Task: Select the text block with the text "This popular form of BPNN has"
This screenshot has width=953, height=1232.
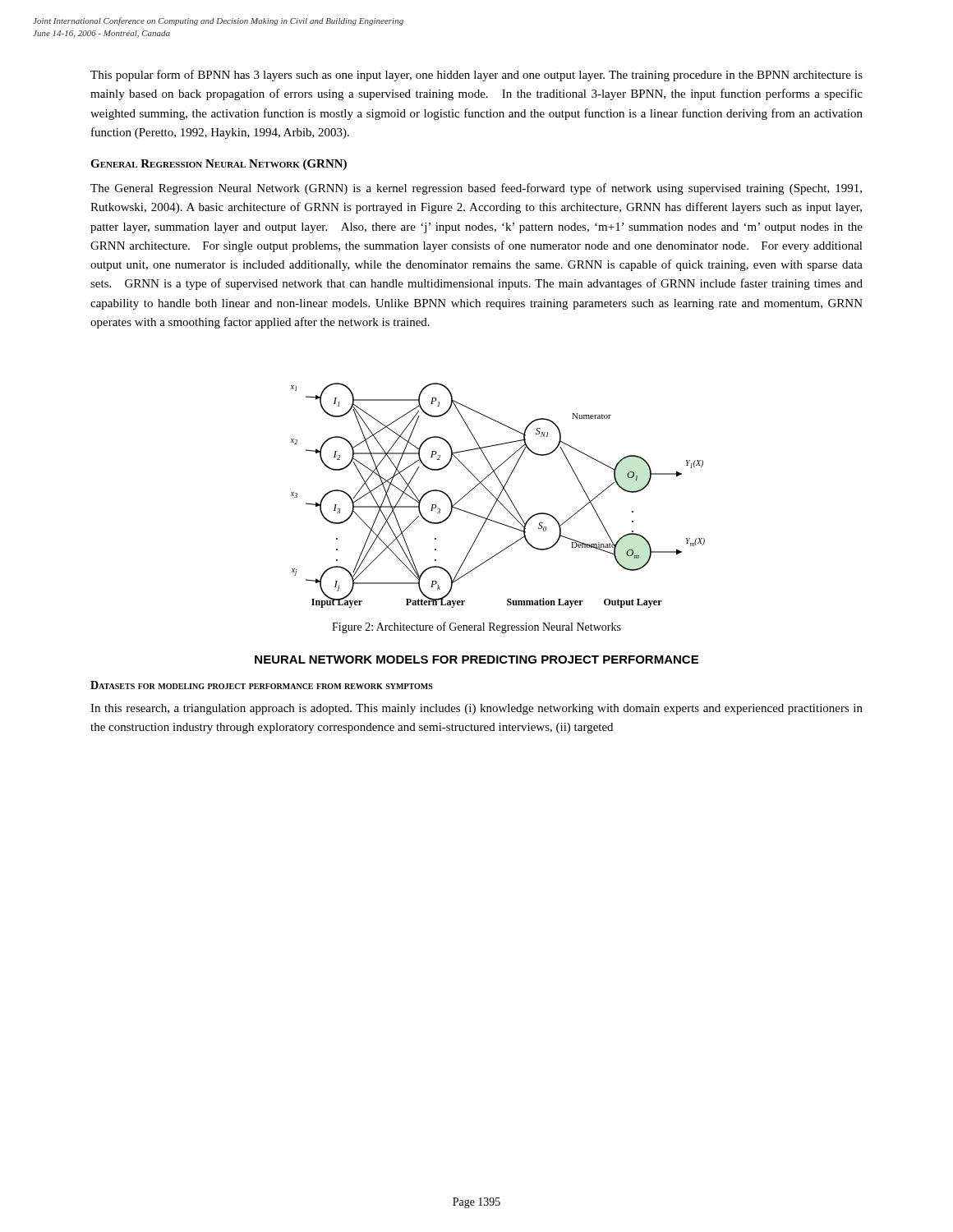Action: pos(476,103)
